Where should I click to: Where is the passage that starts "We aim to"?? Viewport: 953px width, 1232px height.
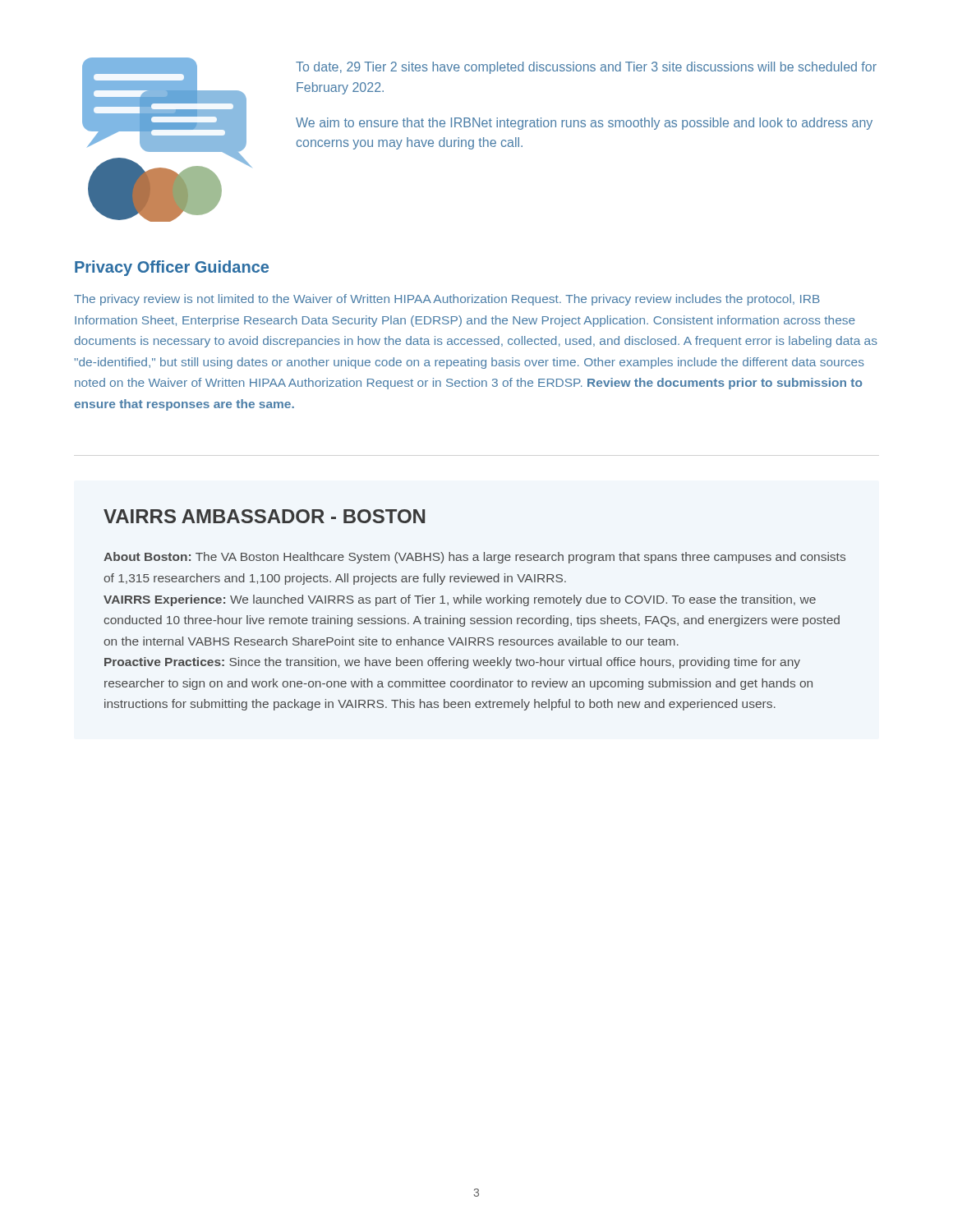[587, 133]
